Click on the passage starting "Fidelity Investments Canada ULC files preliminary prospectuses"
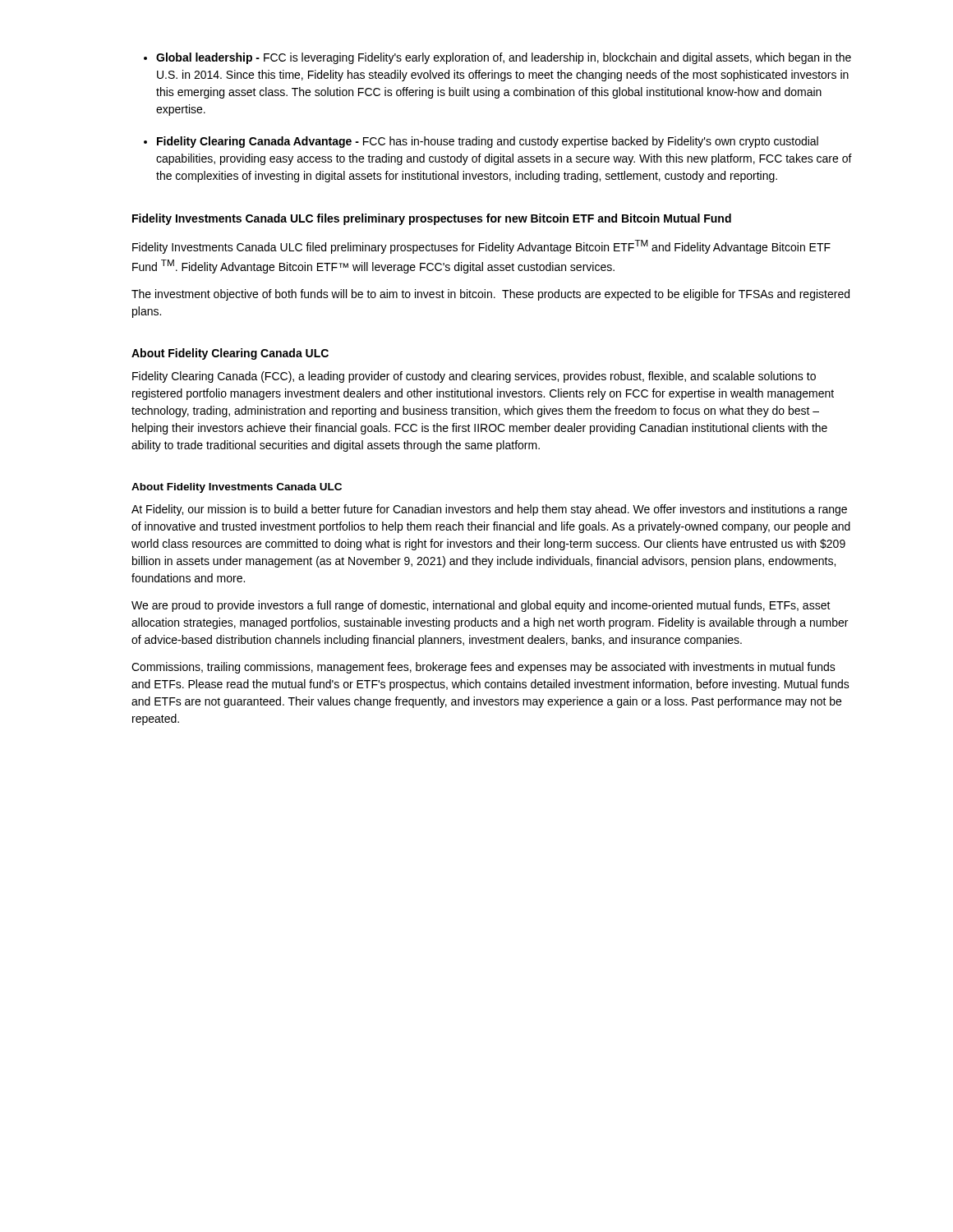This screenshot has width=953, height=1232. tap(431, 218)
